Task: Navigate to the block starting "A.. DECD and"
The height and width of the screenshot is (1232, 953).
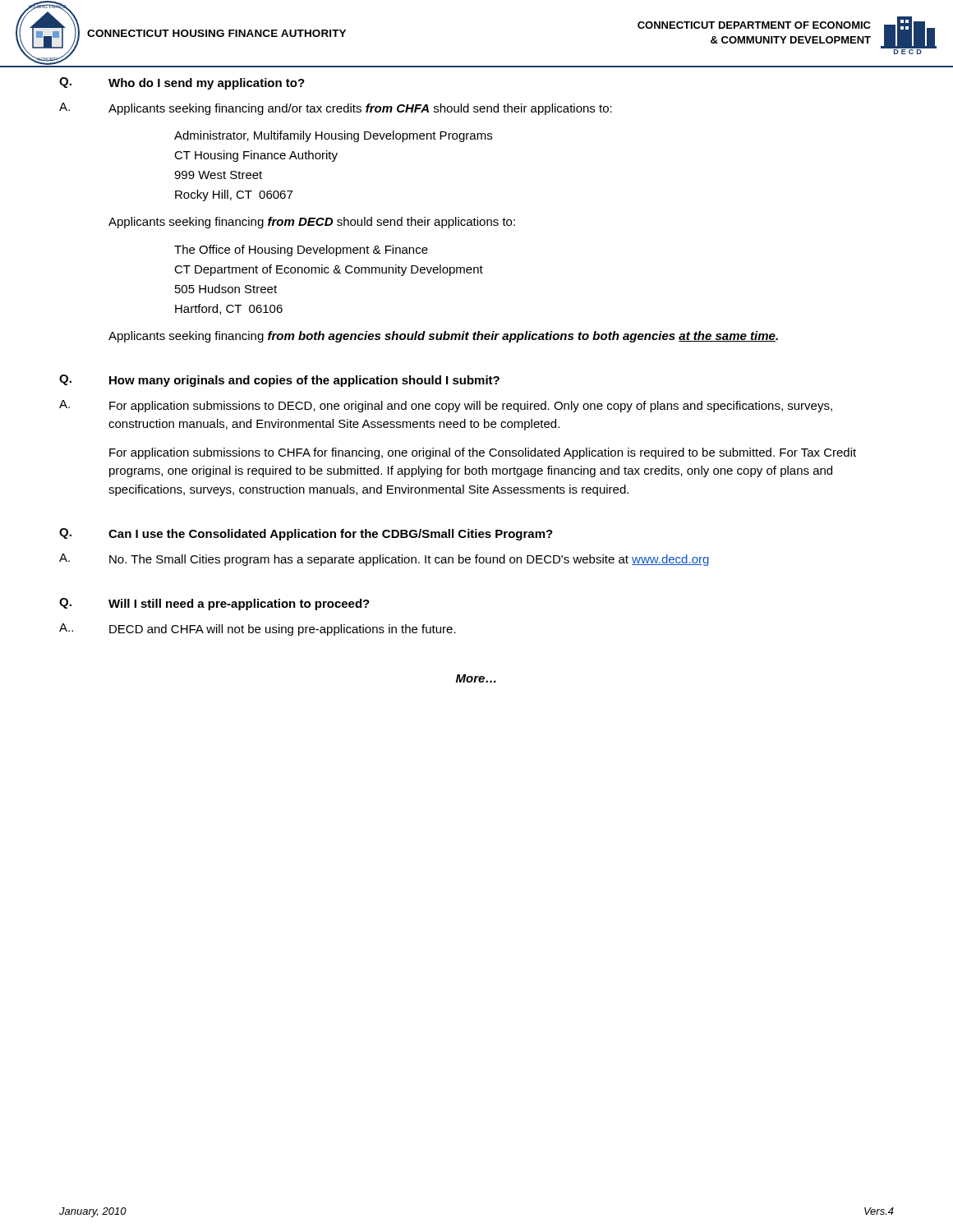Action: click(258, 630)
